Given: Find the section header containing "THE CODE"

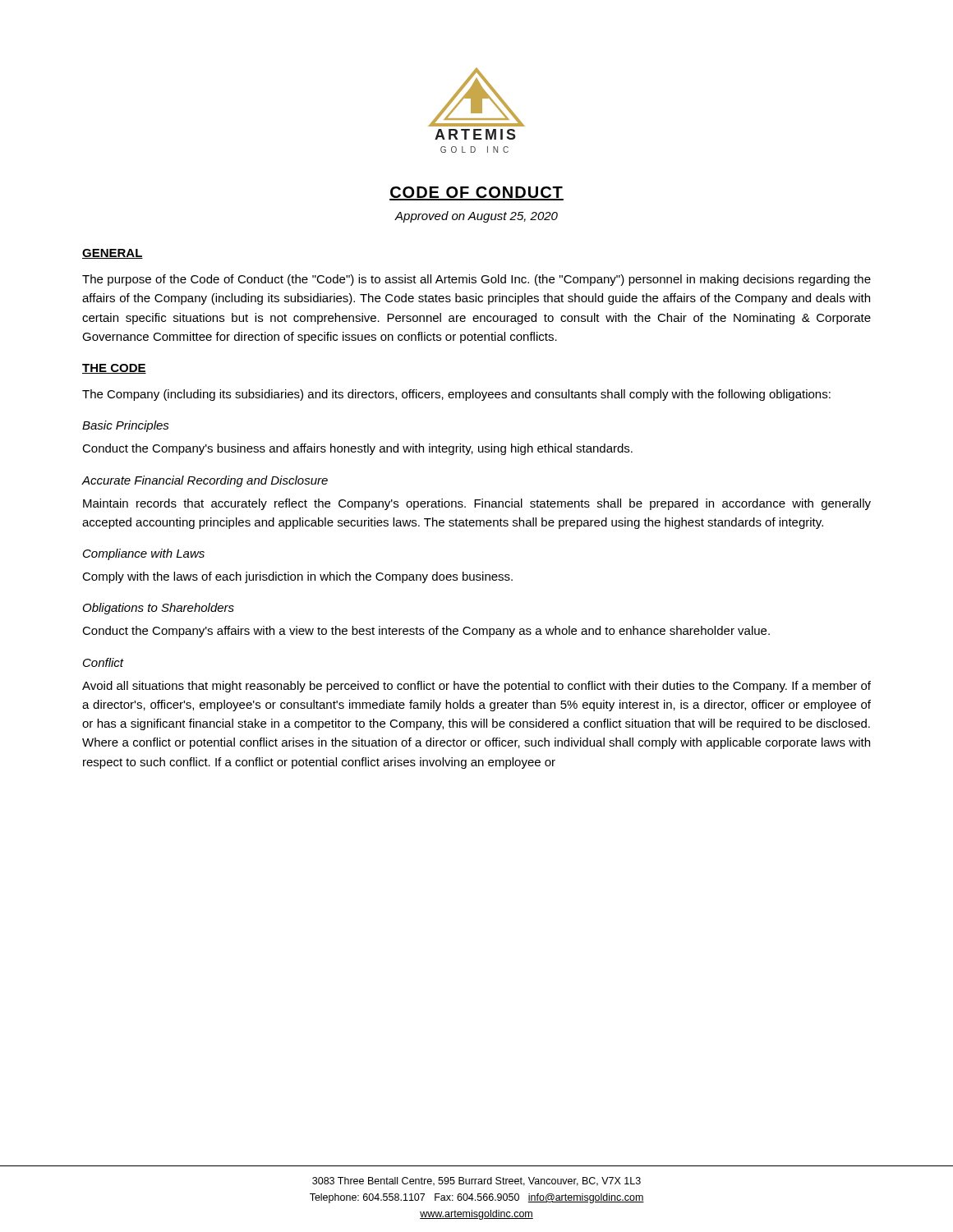Looking at the screenshot, I should tap(114, 368).
